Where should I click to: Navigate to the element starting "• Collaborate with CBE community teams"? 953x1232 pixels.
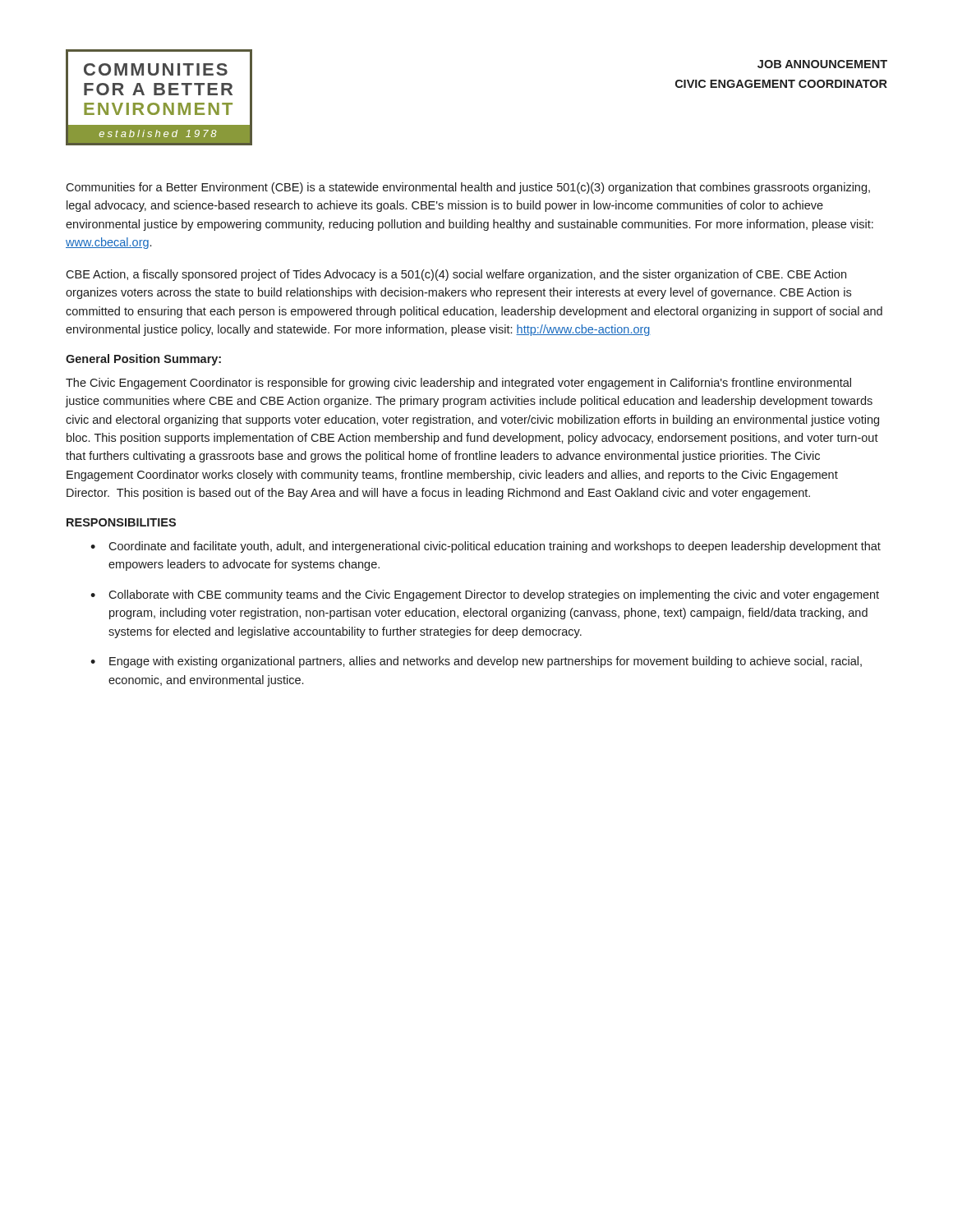489,613
